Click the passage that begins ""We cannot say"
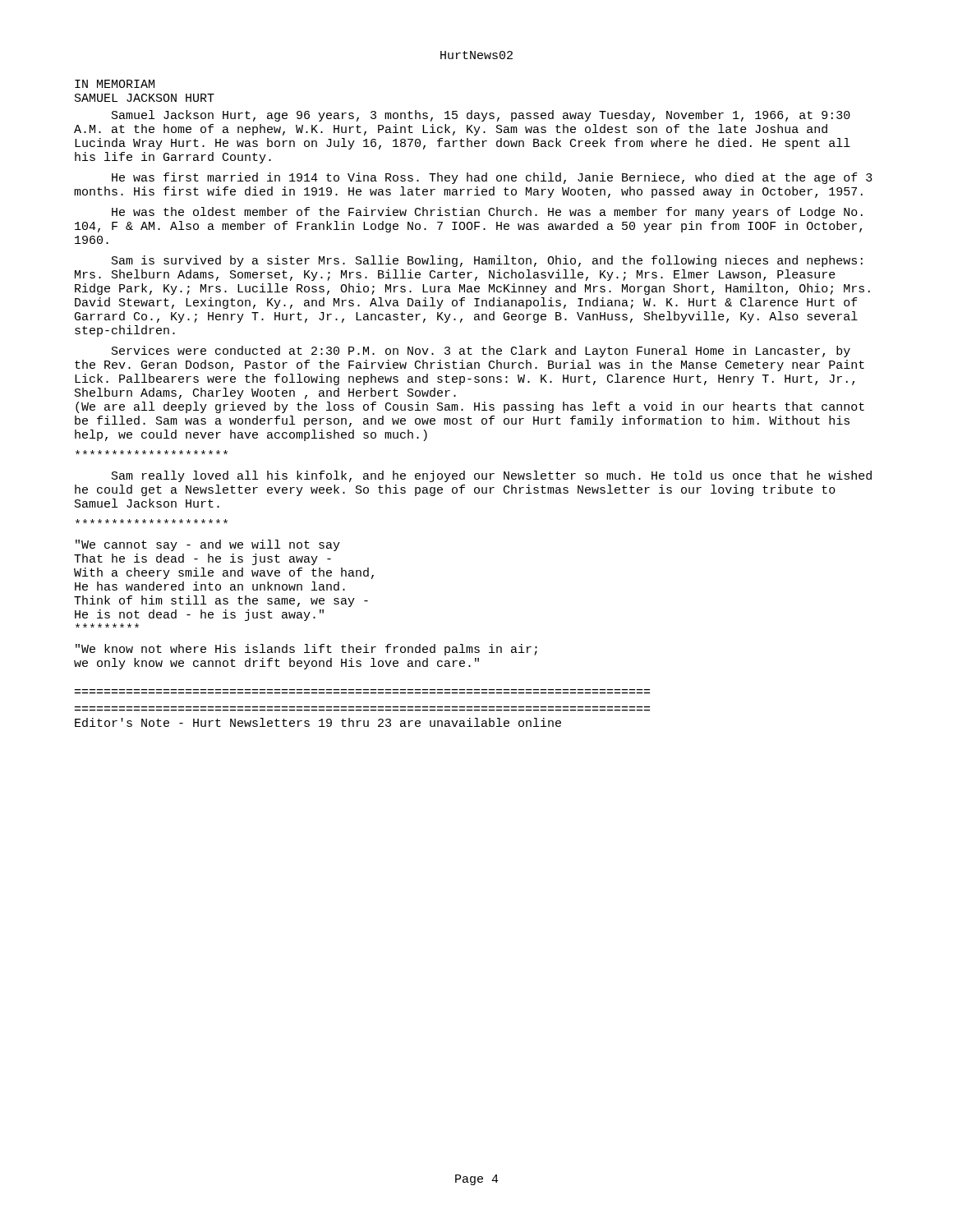The image size is (953, 1232). tap(208, 545)
